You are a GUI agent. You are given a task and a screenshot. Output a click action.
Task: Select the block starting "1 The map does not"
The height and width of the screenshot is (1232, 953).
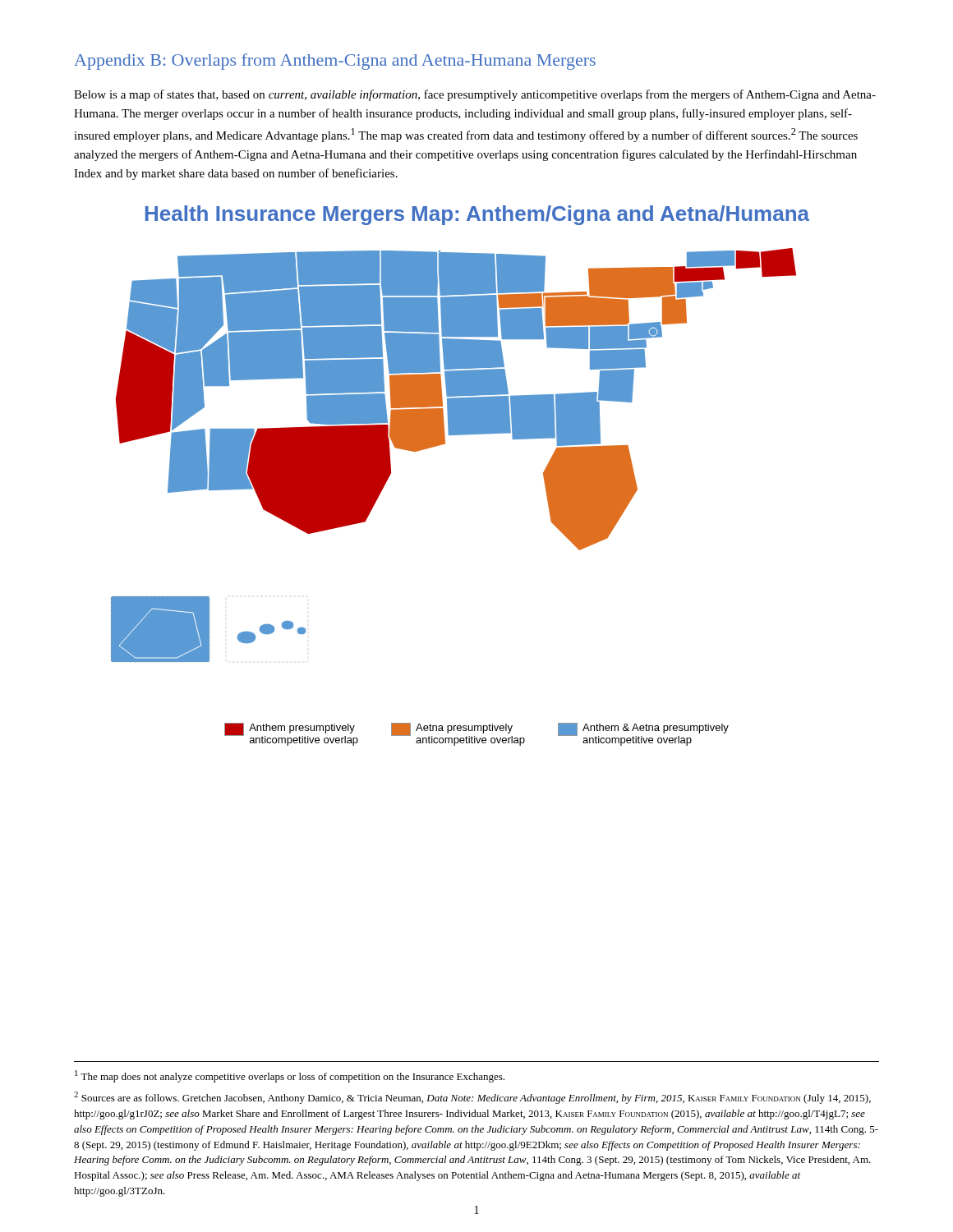(x=476, y=1133)
